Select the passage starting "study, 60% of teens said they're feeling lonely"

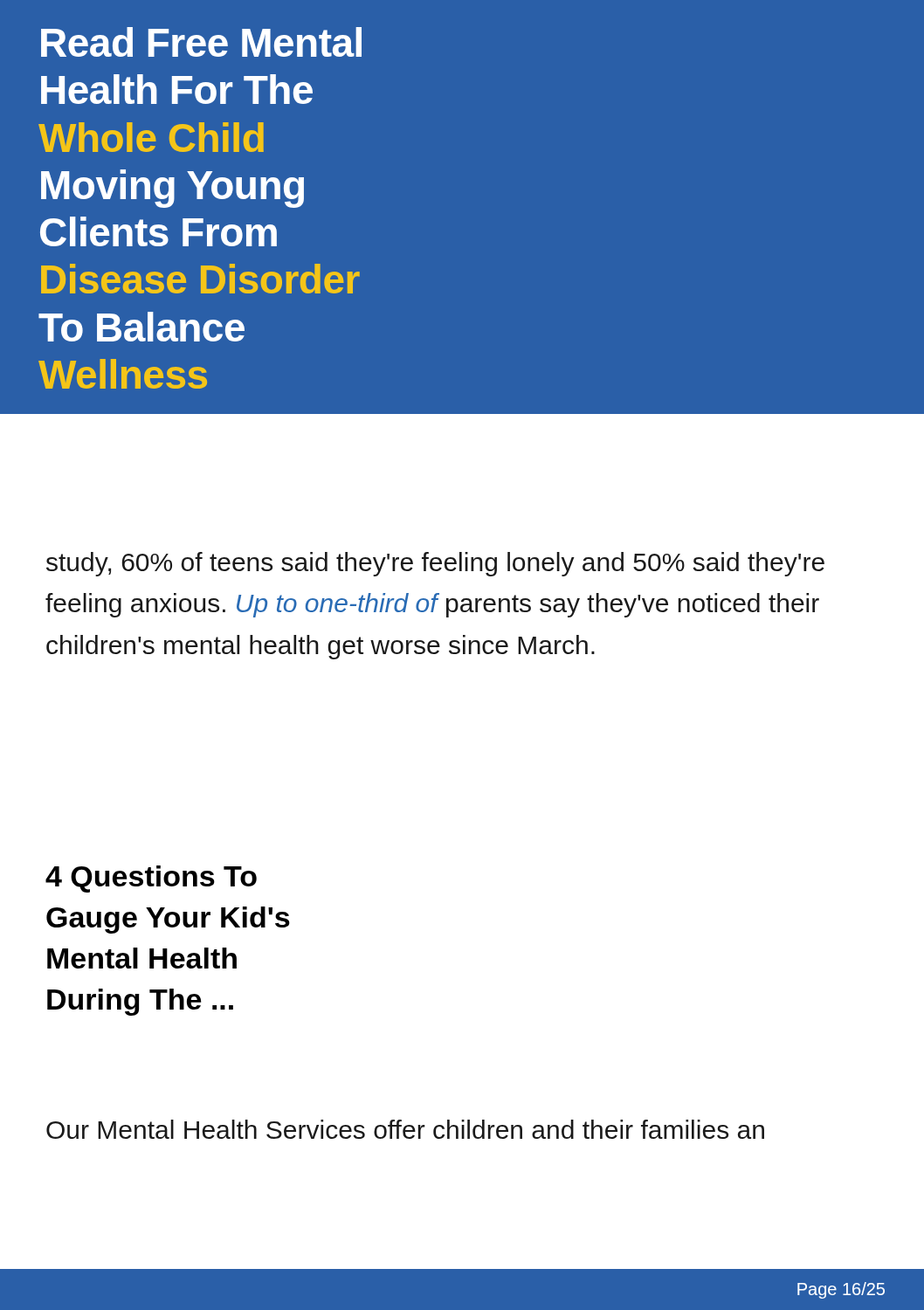coord(435,603)
